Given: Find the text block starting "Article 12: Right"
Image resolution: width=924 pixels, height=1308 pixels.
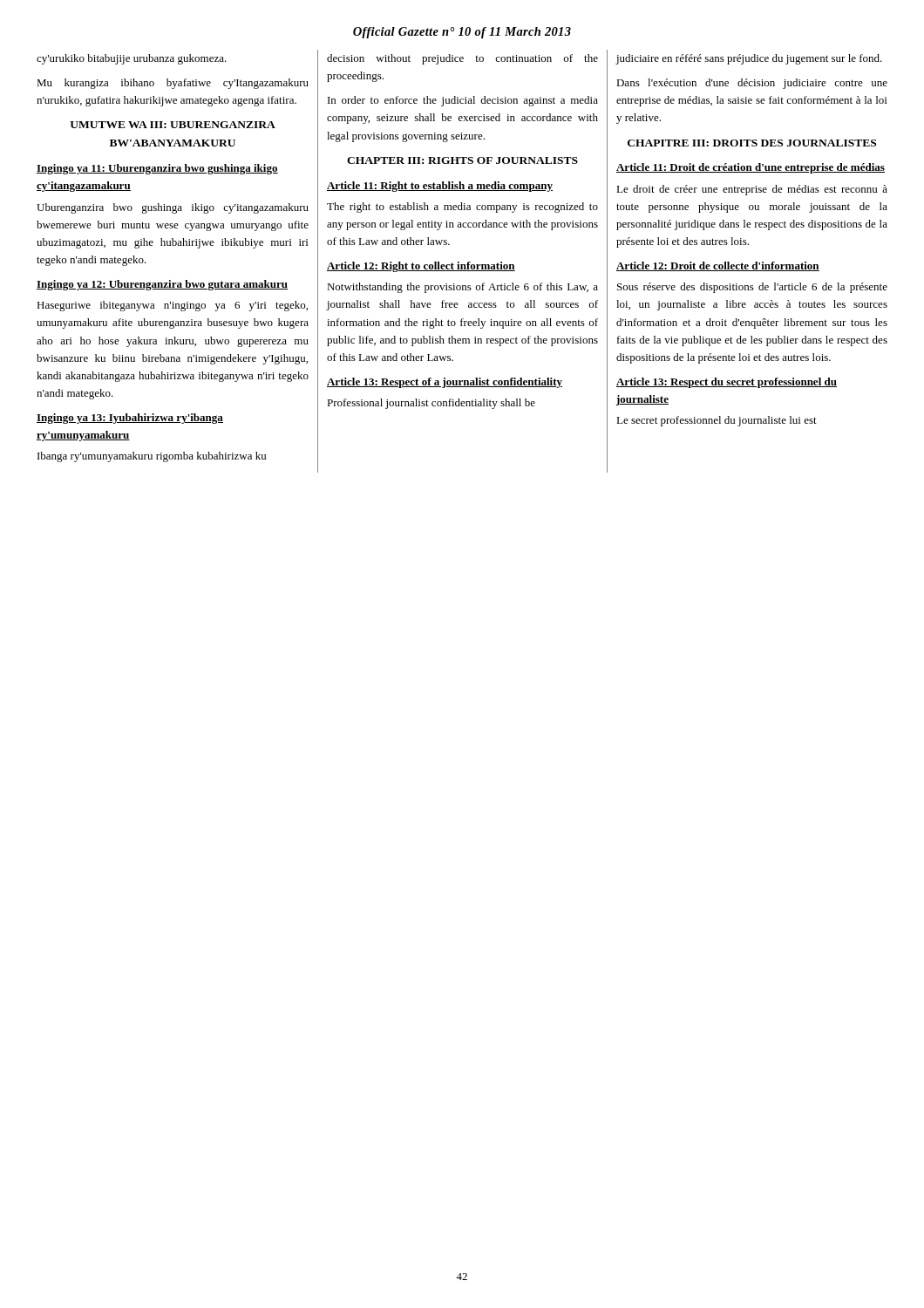Looking at the screenshot, I should 421,266.
